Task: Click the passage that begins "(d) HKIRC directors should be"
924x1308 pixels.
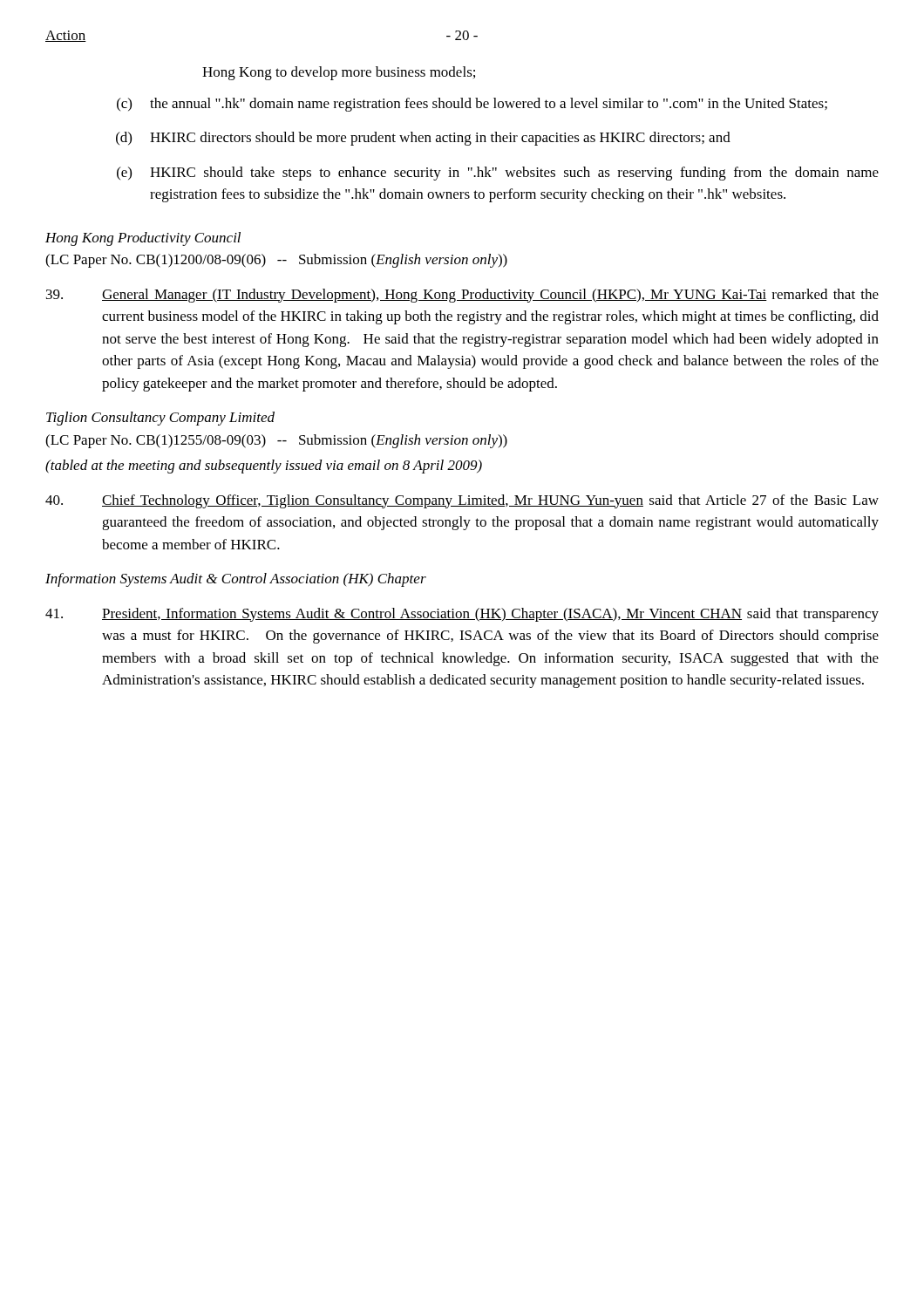Action: tap(462, 138)
